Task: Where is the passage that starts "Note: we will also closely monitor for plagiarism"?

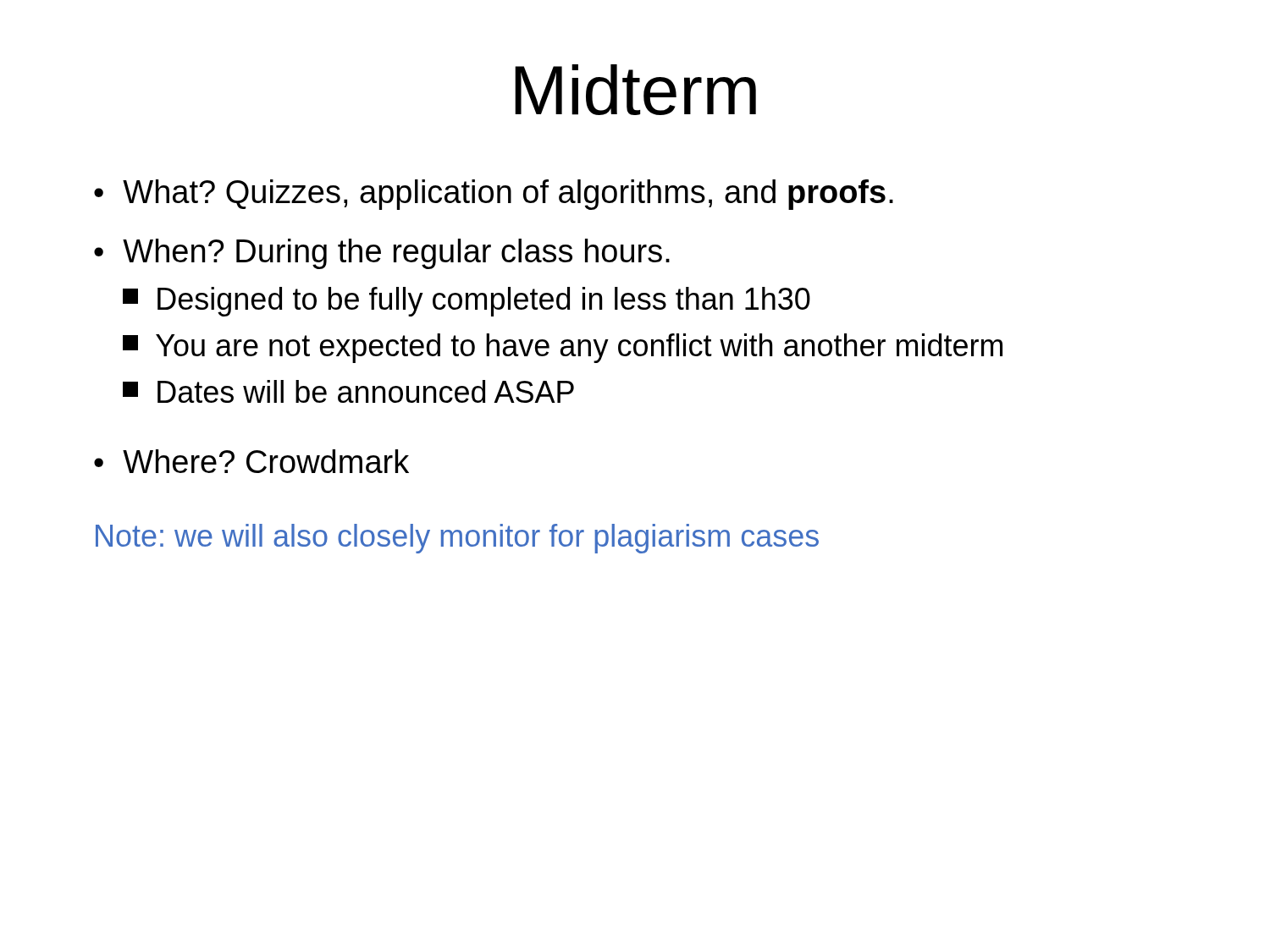Action: click(456, 536)
